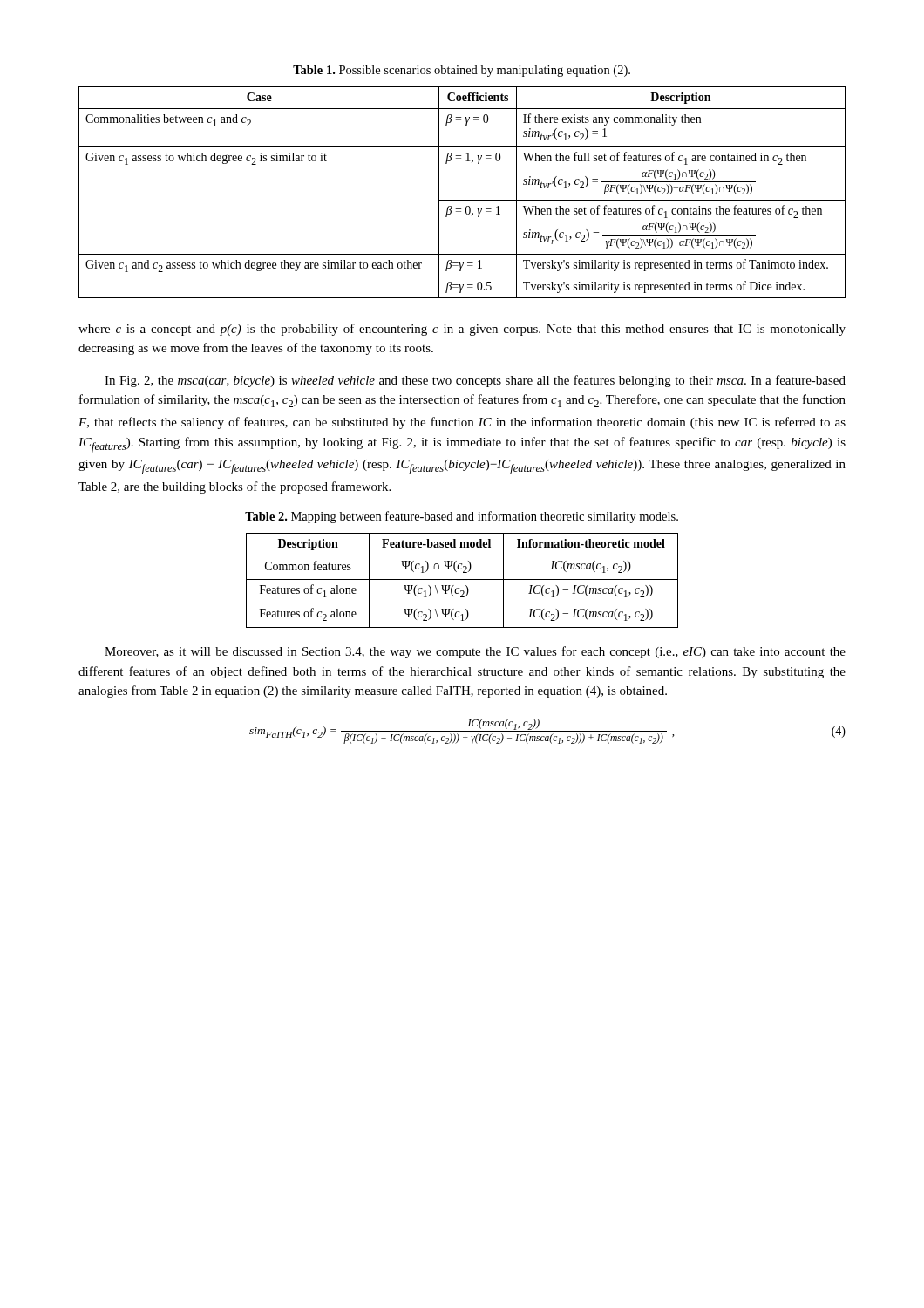Navigate to the passage starting "simFaITH(c1, c2) = IC(msca(c1,"
The image size is (924, 1308).
(547, 732)
